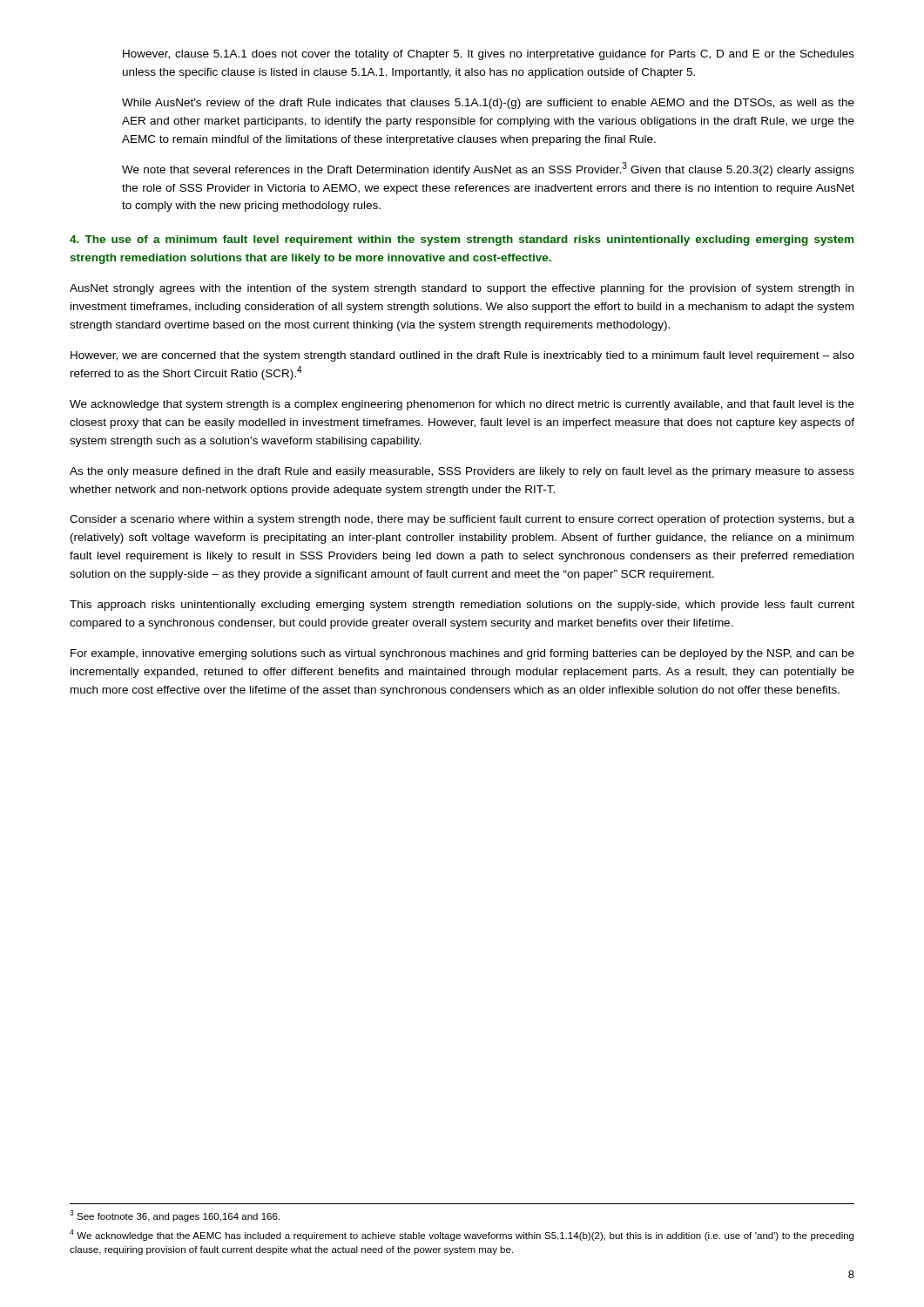The height and width of the screenshot is (1307, 924).
Task: Navigate to the element starting "Consider a scenario where"
Action: 462,548
